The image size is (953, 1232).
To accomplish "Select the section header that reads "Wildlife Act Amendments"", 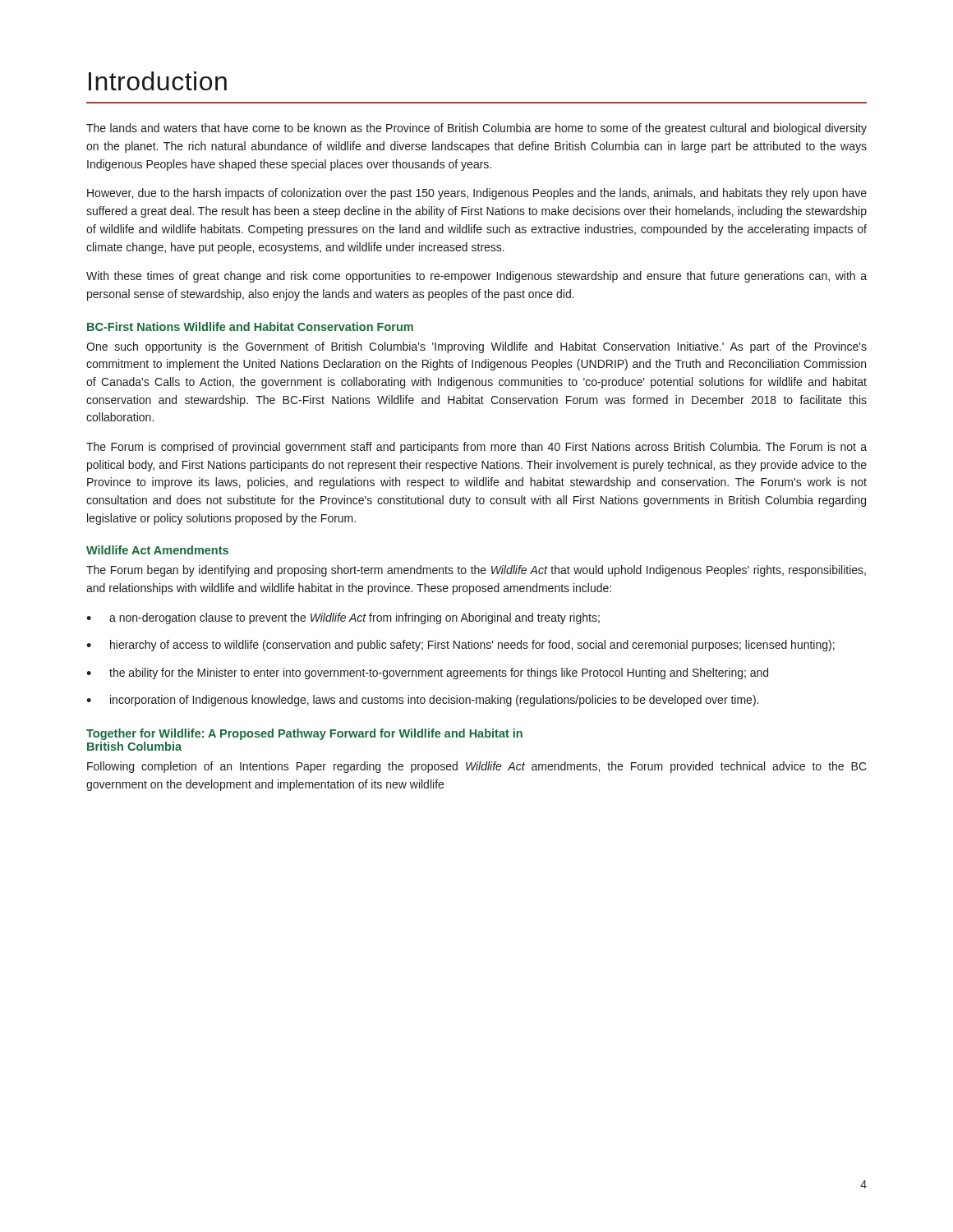I will 158,551.
